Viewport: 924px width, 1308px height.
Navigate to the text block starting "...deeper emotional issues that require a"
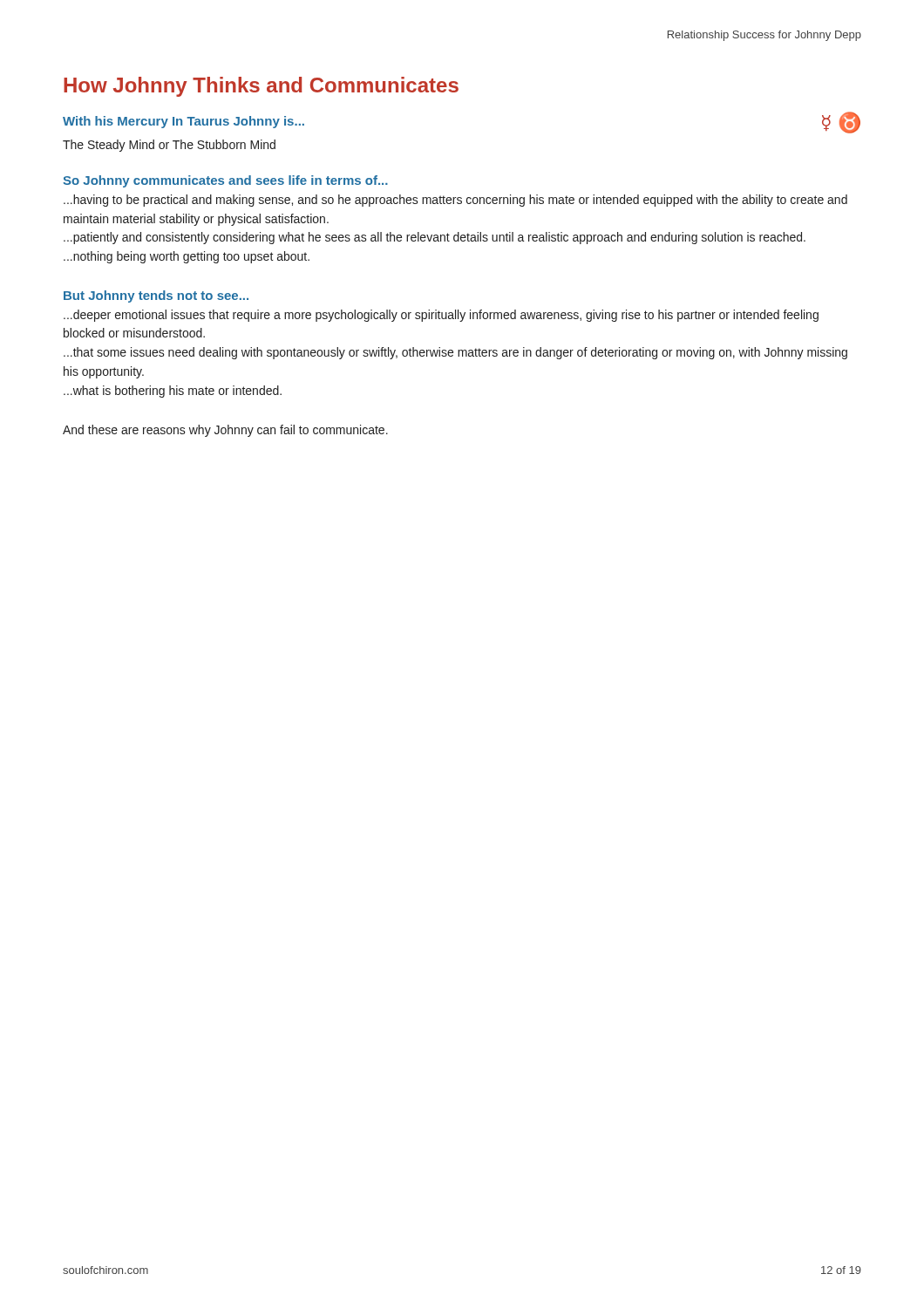point(455,352)
